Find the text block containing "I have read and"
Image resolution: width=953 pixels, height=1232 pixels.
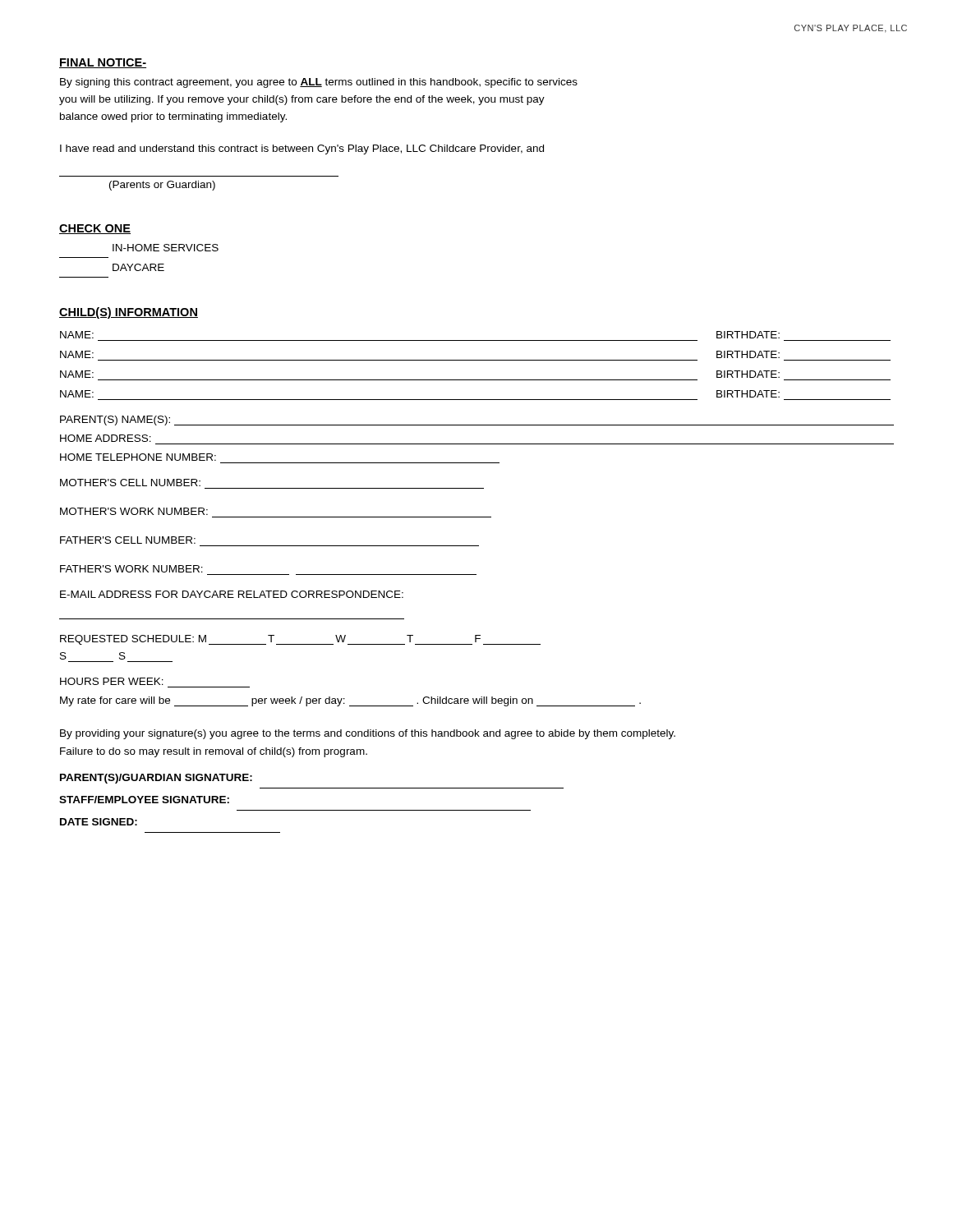(x=302, y=148)
